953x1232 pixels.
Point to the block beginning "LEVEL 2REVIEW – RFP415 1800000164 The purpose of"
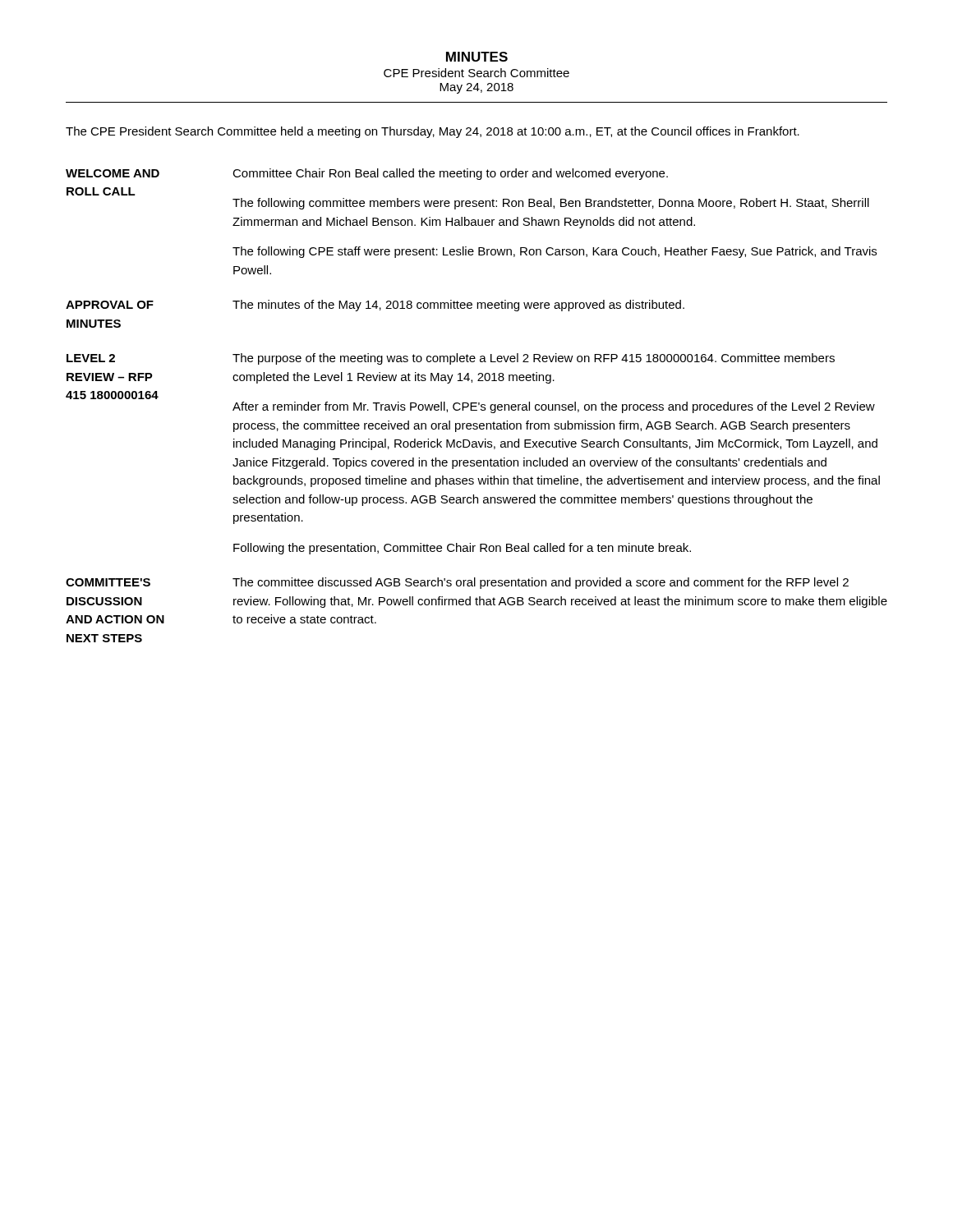(x=476, y=453)
